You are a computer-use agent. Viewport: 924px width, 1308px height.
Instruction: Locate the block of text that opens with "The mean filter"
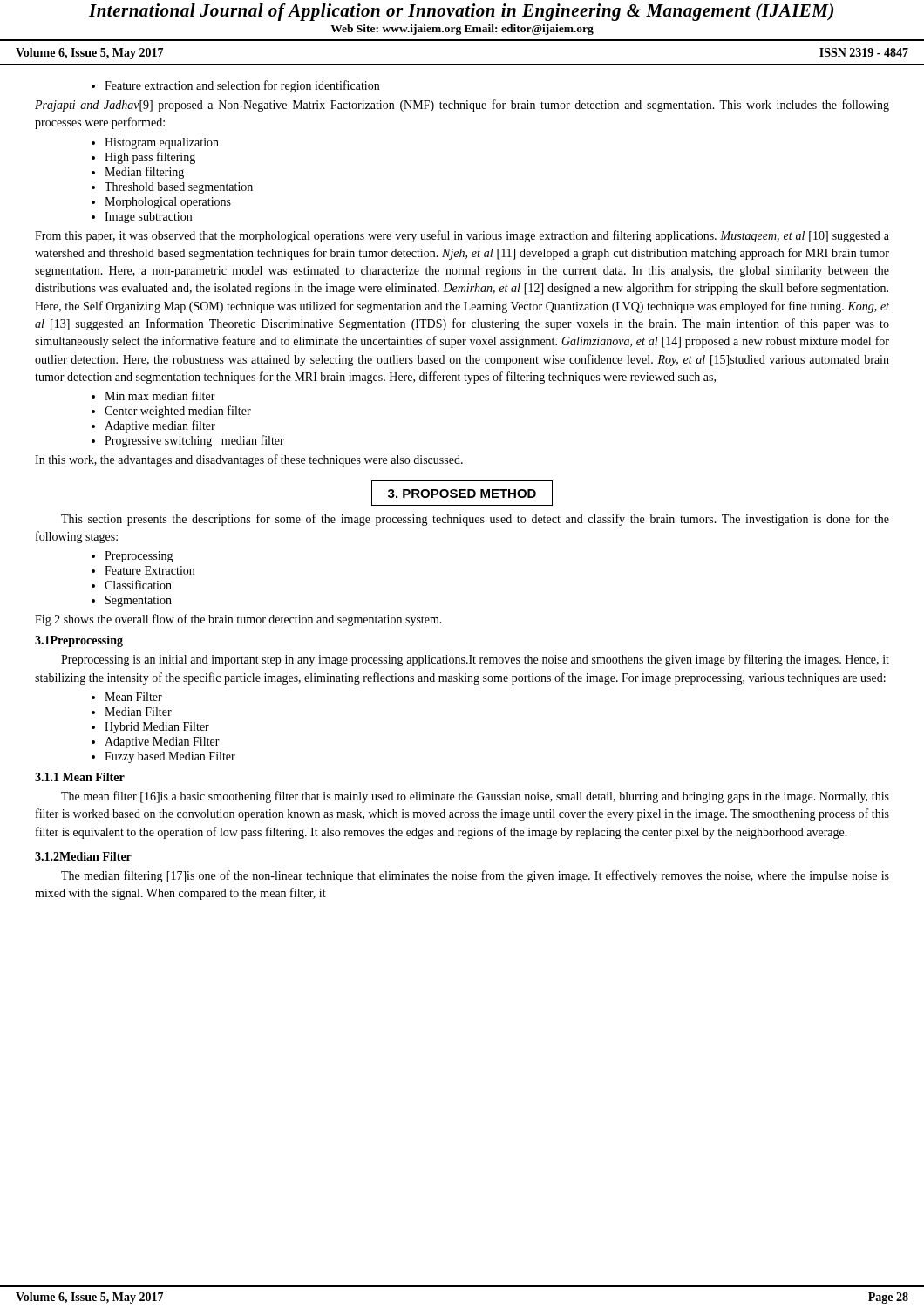[x=462, y=815]
